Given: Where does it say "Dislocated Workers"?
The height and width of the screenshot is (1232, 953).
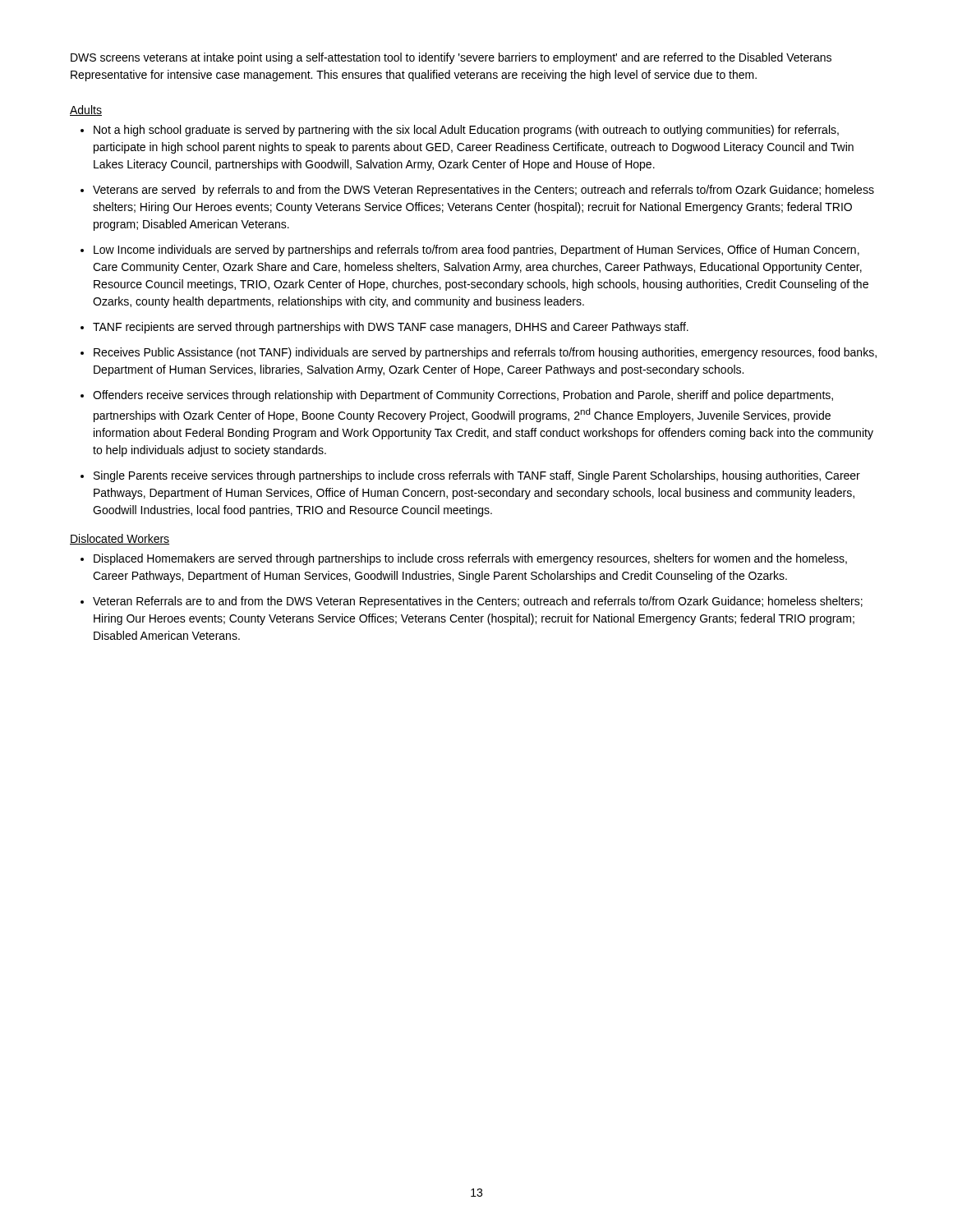Looking at the screenshot, I should click(x=120, y=539).
